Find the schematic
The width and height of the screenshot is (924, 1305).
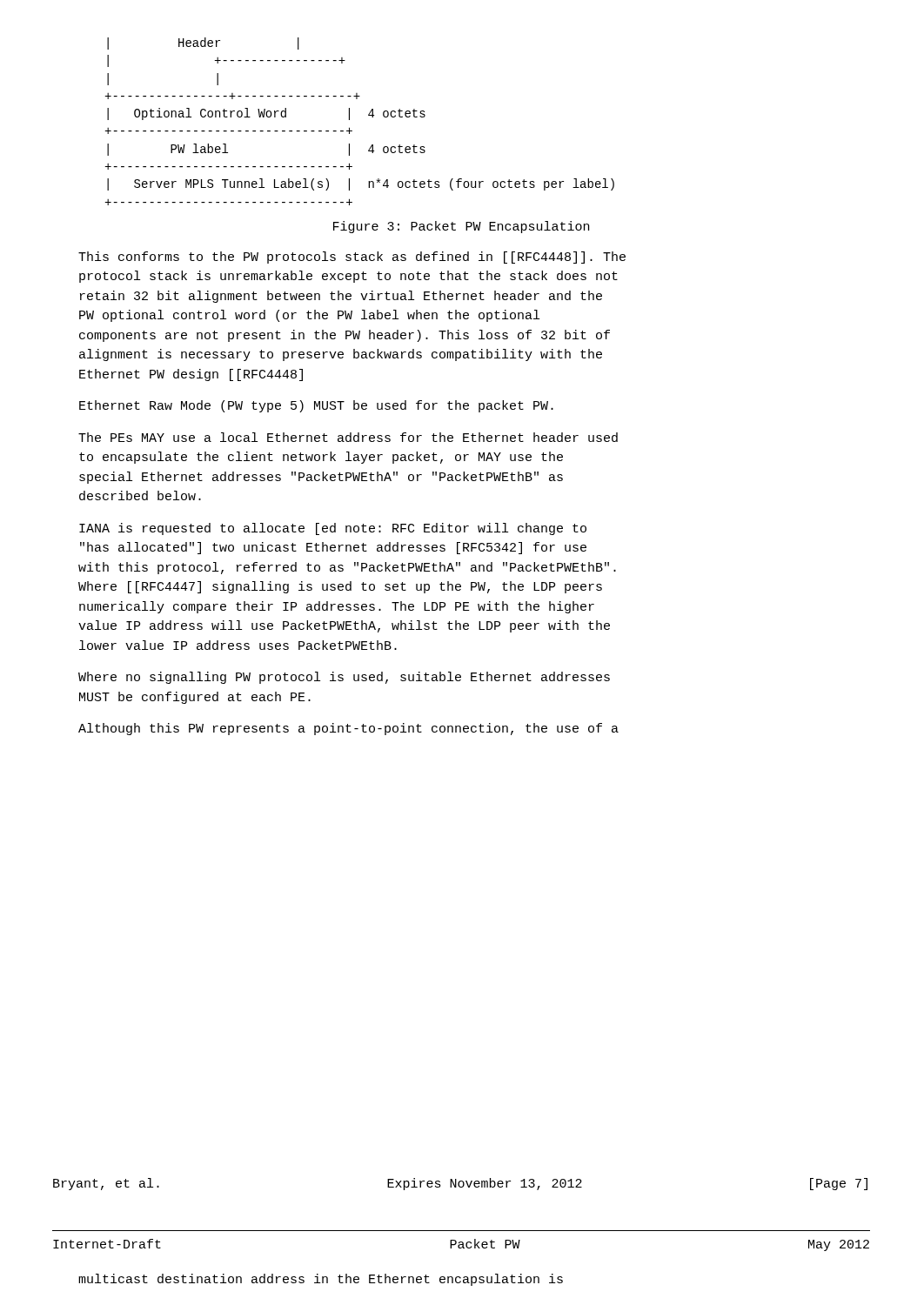(487, 123)
